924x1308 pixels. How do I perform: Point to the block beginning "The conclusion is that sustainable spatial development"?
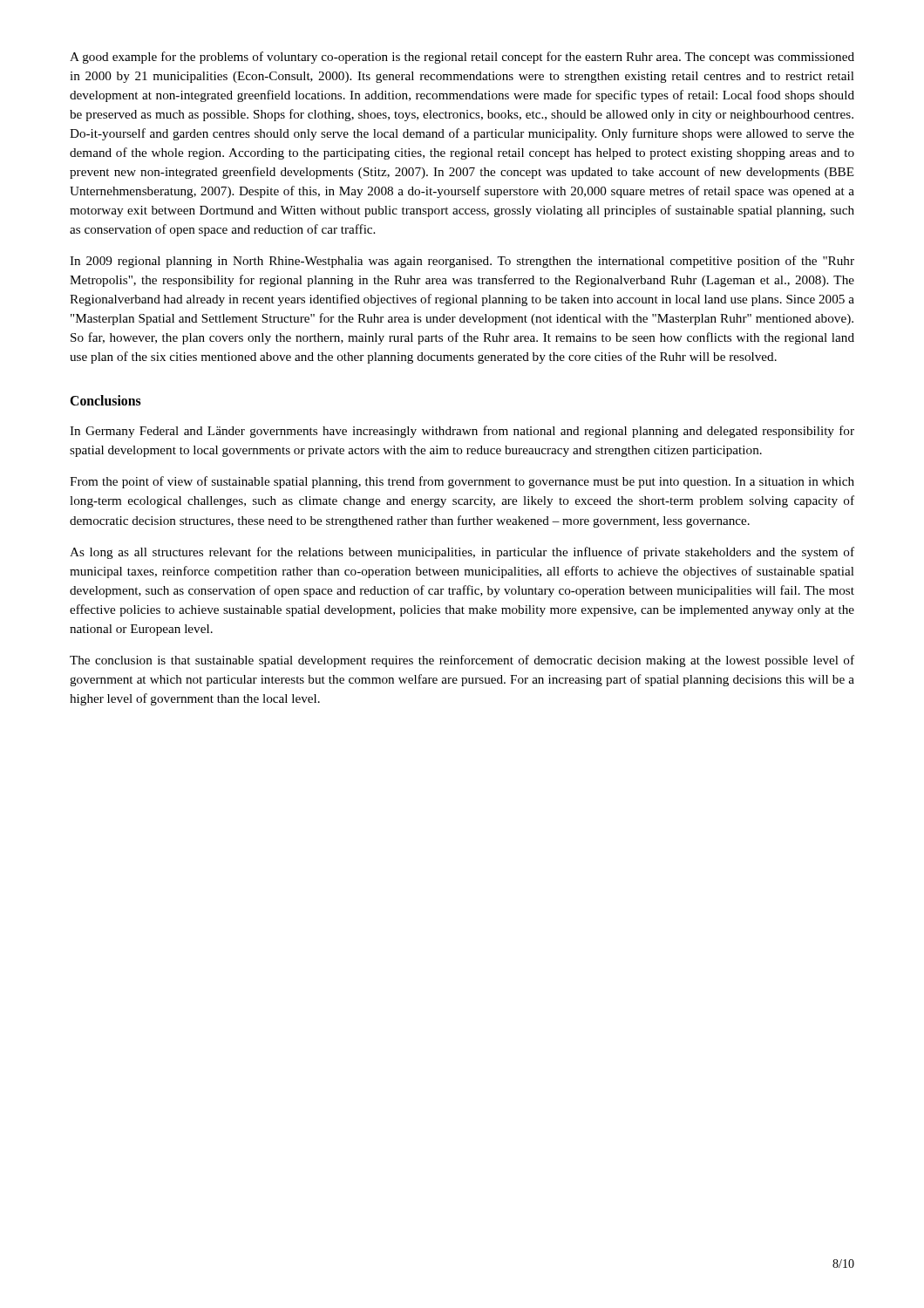(462, 679)
